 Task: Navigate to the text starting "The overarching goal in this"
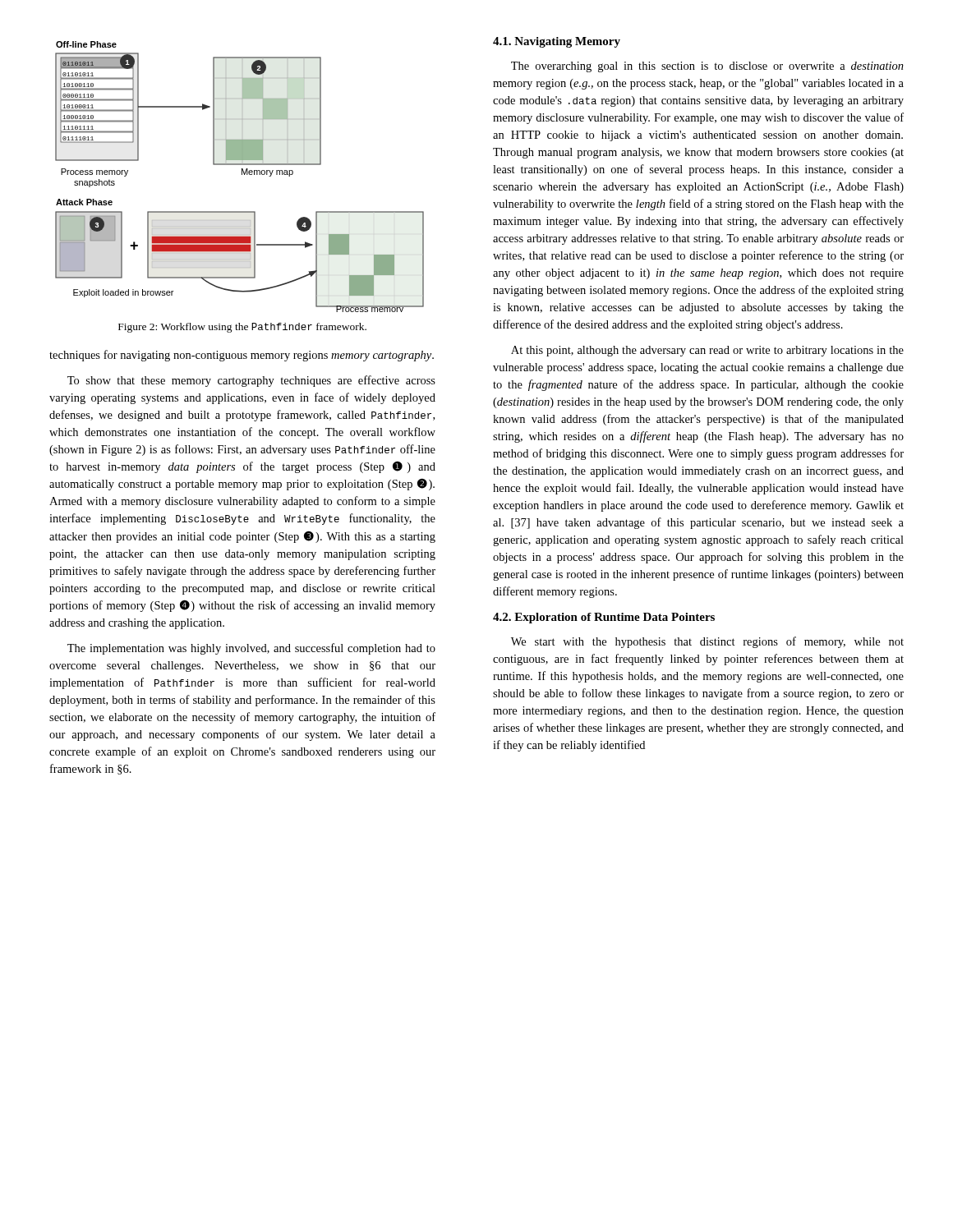click(698, 329)
